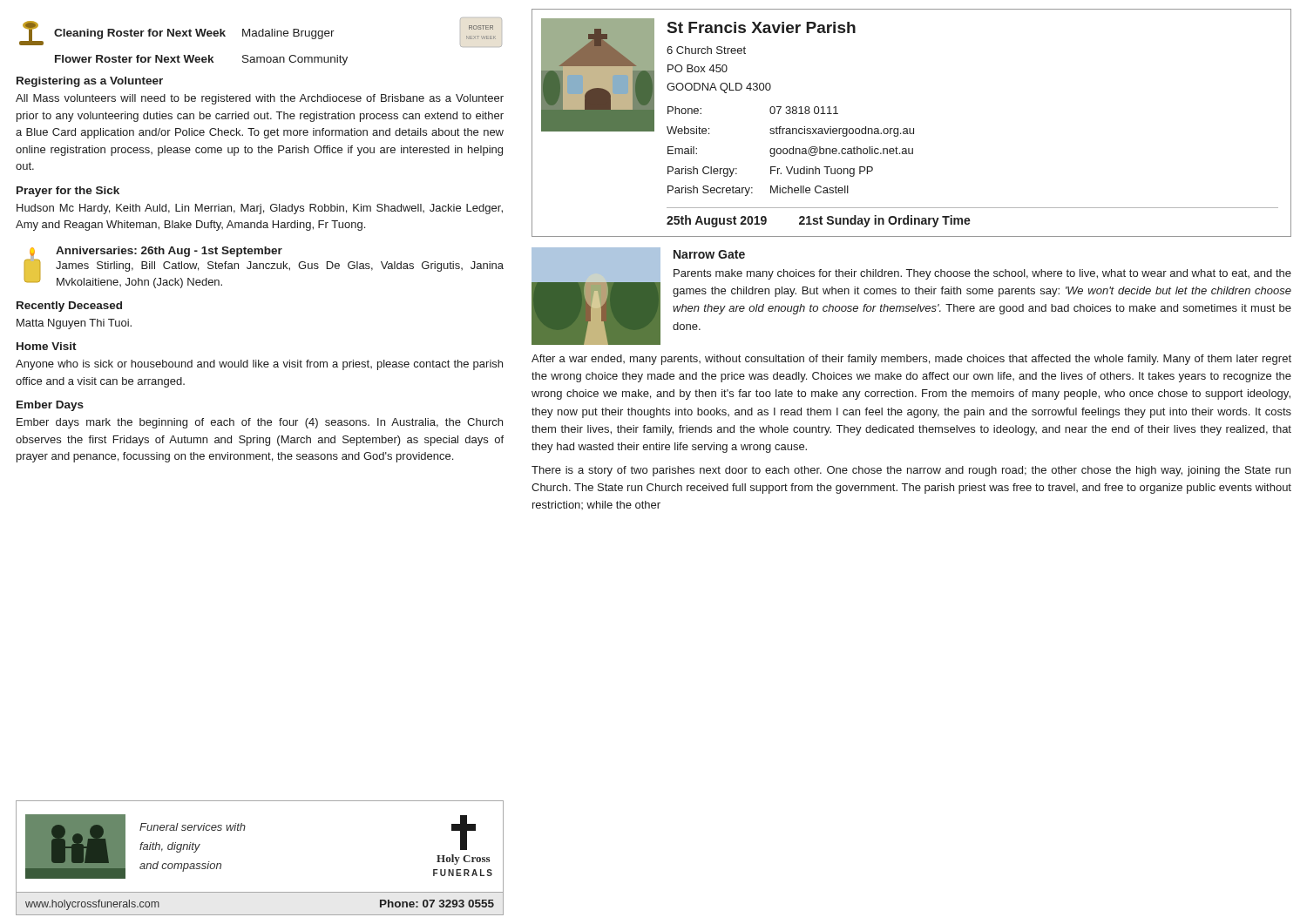Navigate to the text starting "James Stirling, Bill Catlow, Stefan Janczuk, Gus De"

[x=280, y=273]
